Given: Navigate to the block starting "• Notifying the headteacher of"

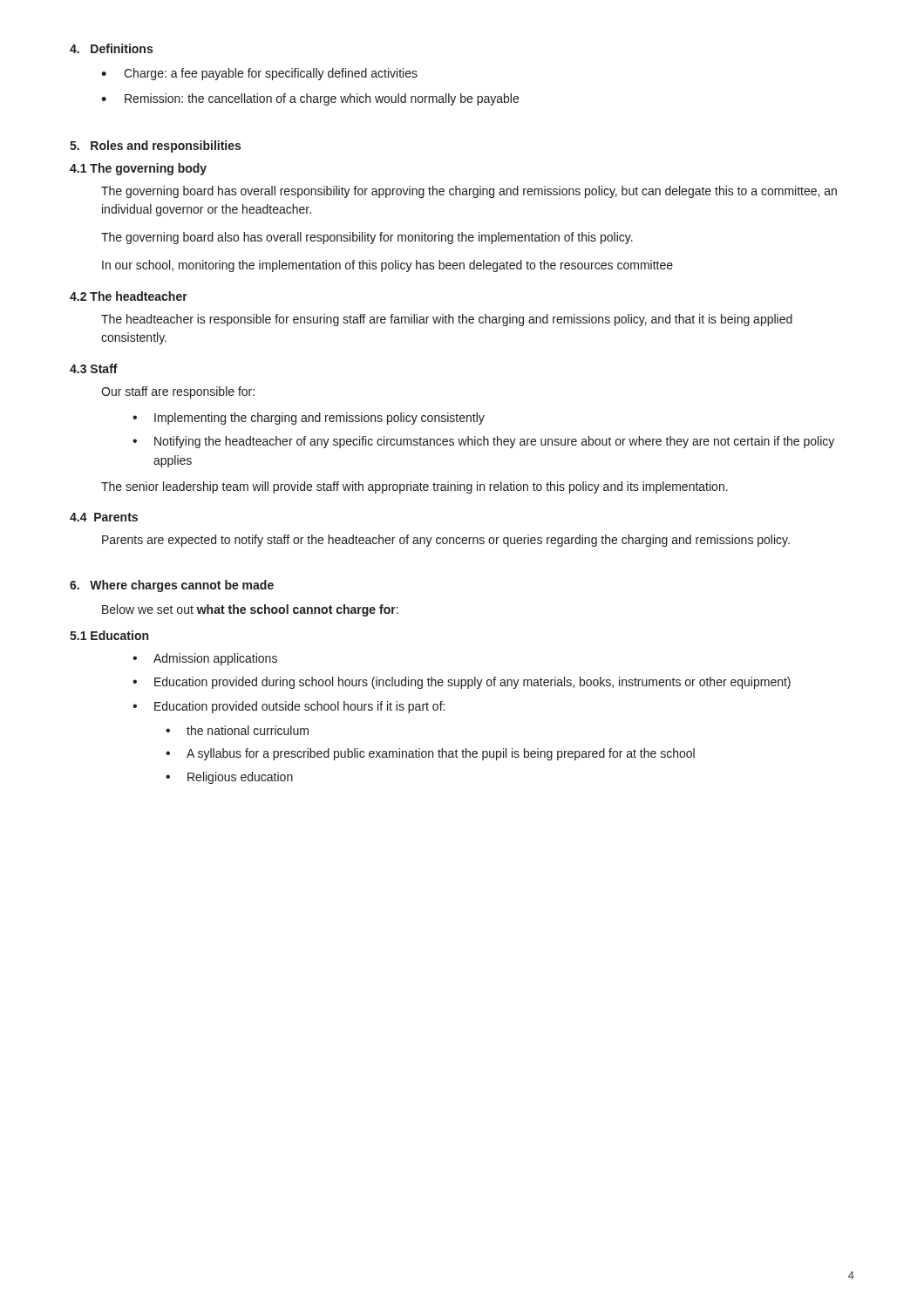Looking at the screenshot, I should point(493,452).
